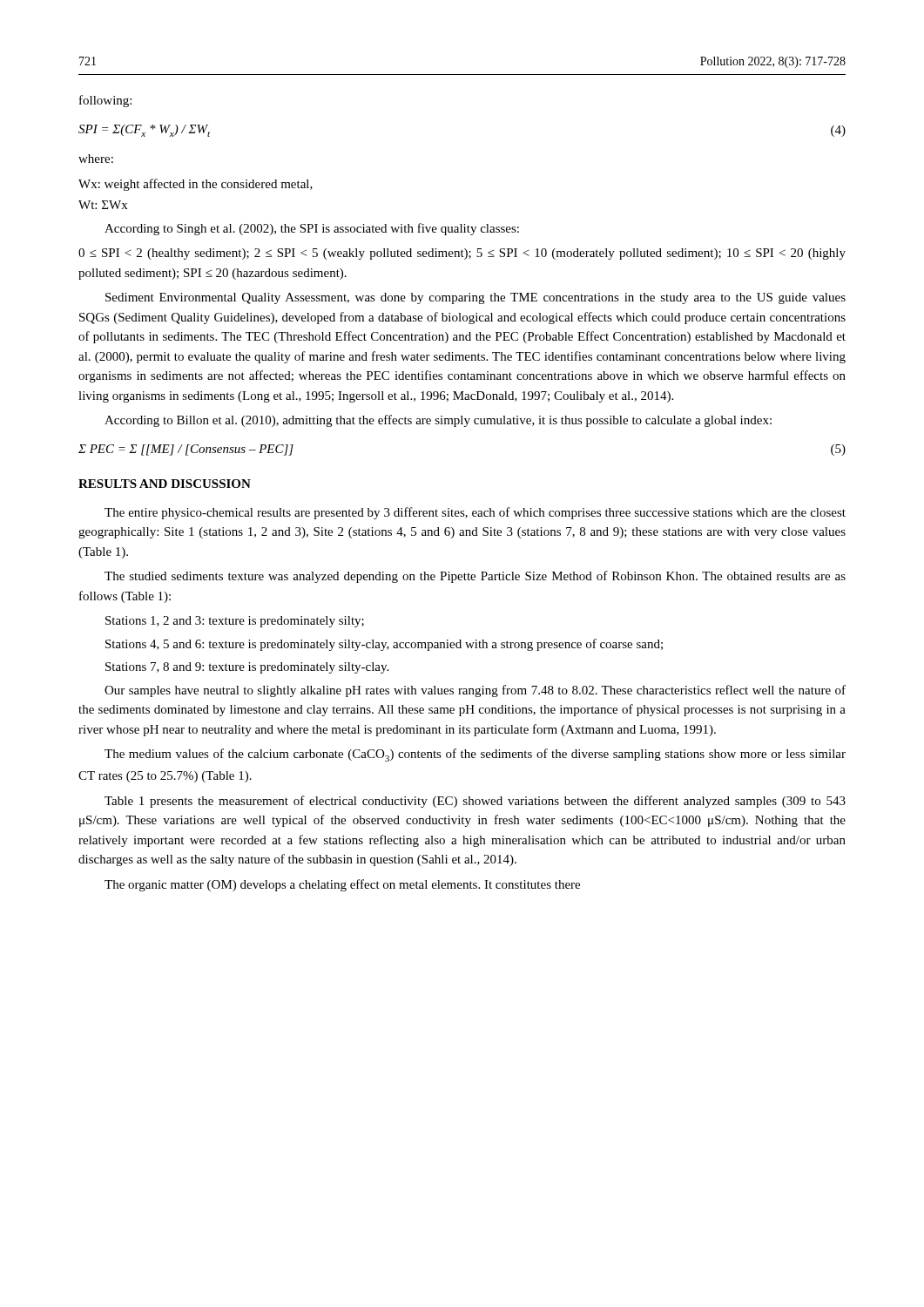Image resolution: width=924 pixels, height=1307 pixels.
Task: Point to "RESULTS AND DISCUSSION"
Action: click(x=165, y=484)
